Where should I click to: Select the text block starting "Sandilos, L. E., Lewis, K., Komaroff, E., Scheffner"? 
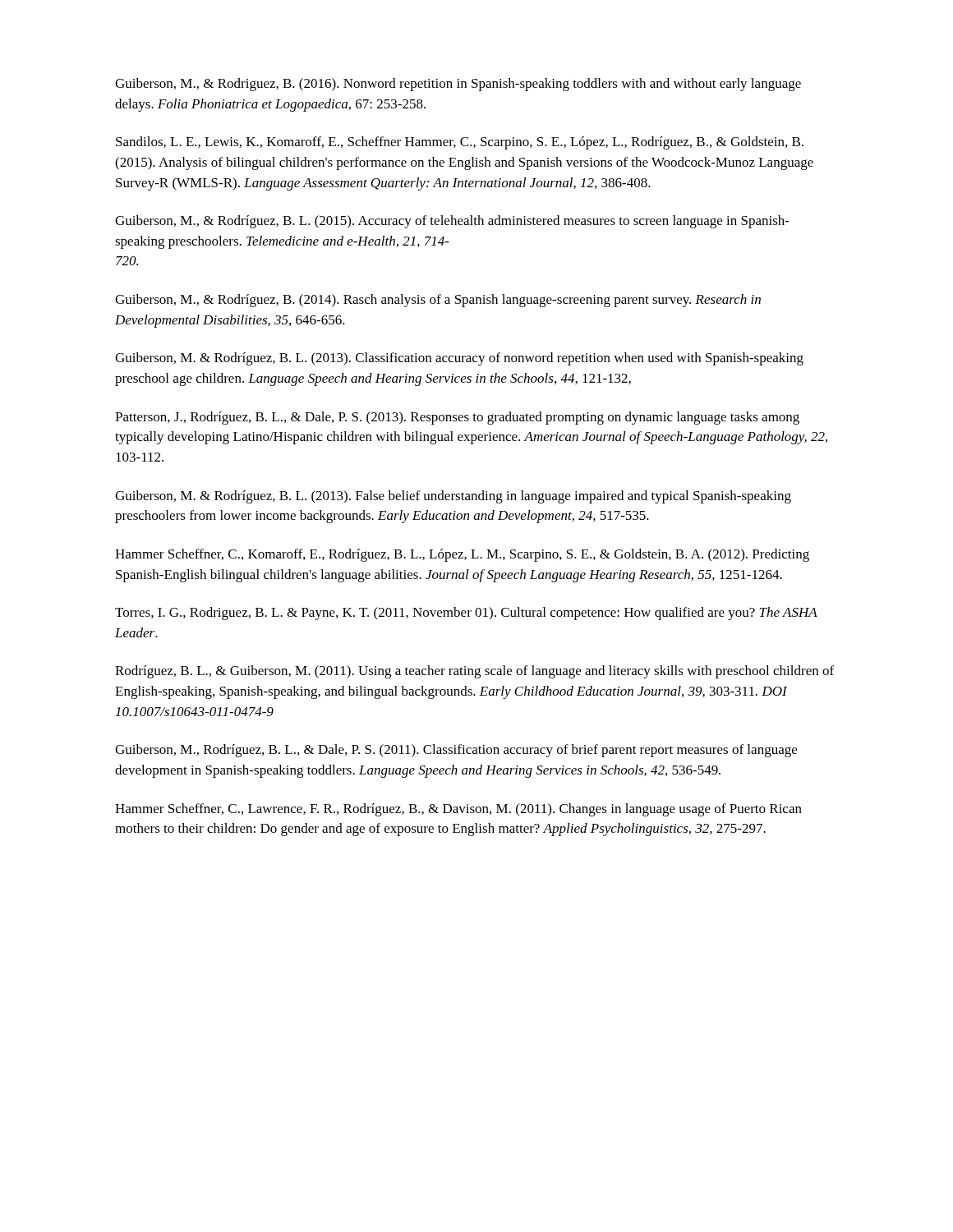coord(464,162)
